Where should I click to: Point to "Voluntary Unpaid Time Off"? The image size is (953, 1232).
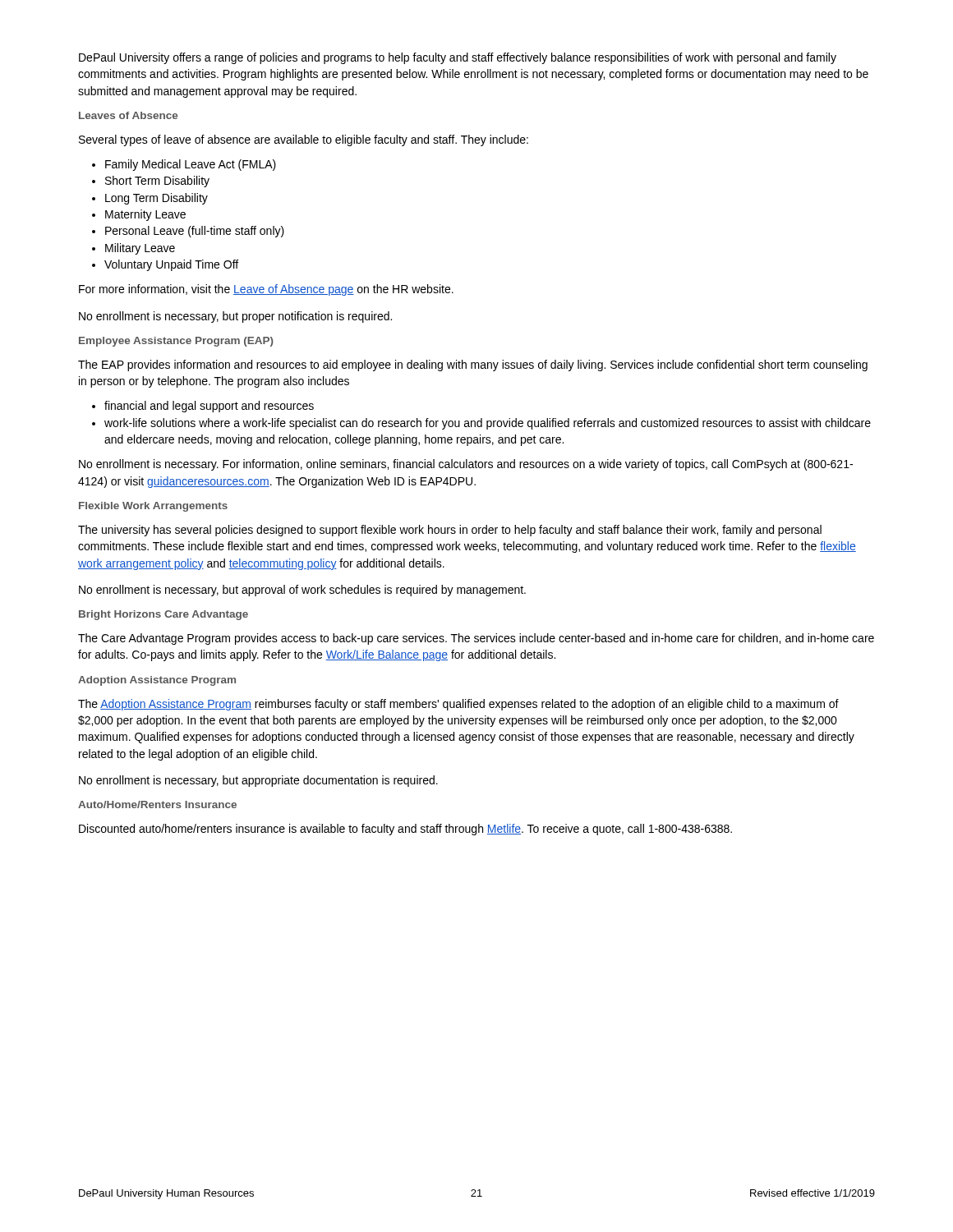point(171,264)
